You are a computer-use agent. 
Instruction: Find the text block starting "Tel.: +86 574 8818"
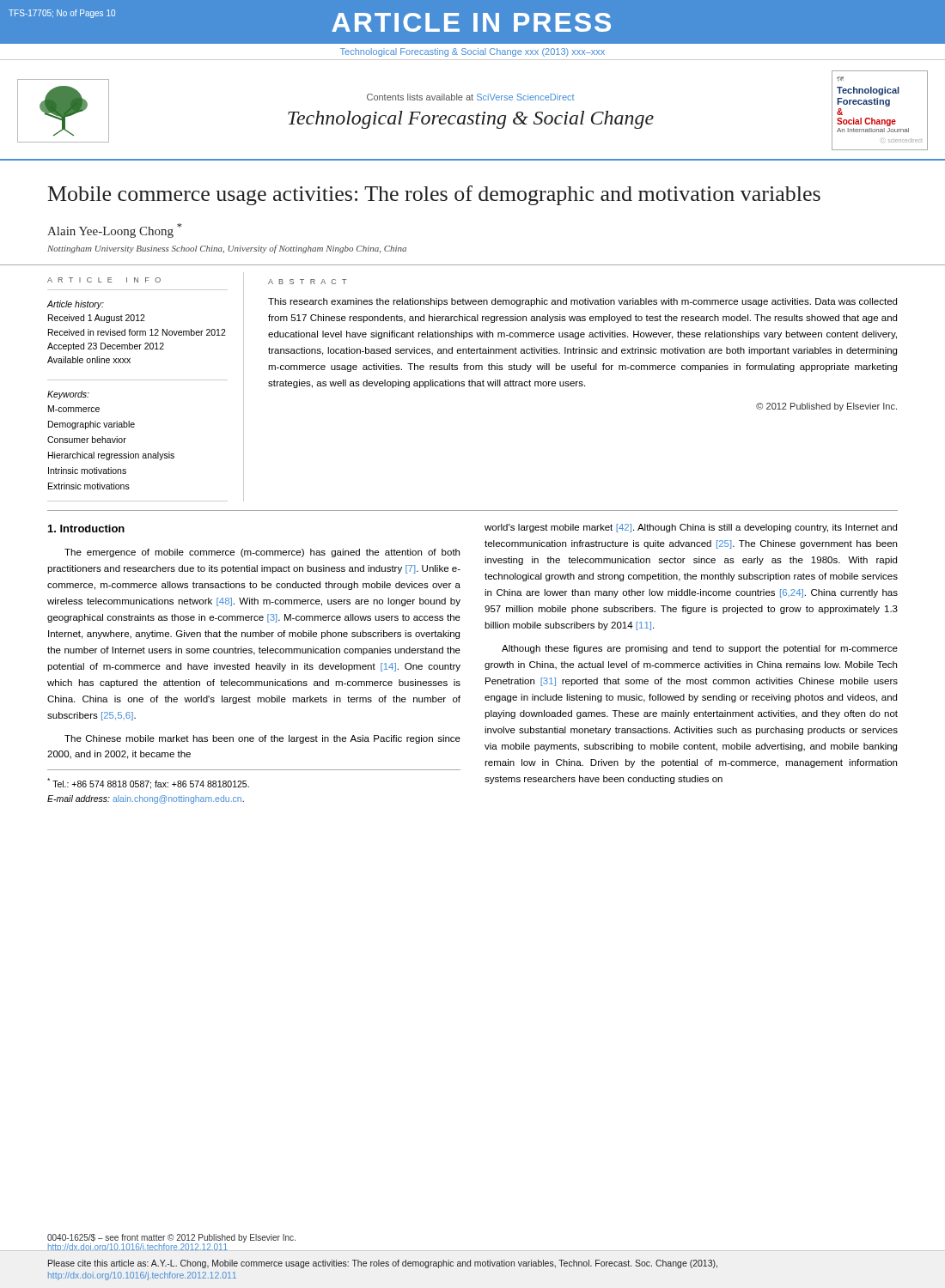tap(148, 790)
